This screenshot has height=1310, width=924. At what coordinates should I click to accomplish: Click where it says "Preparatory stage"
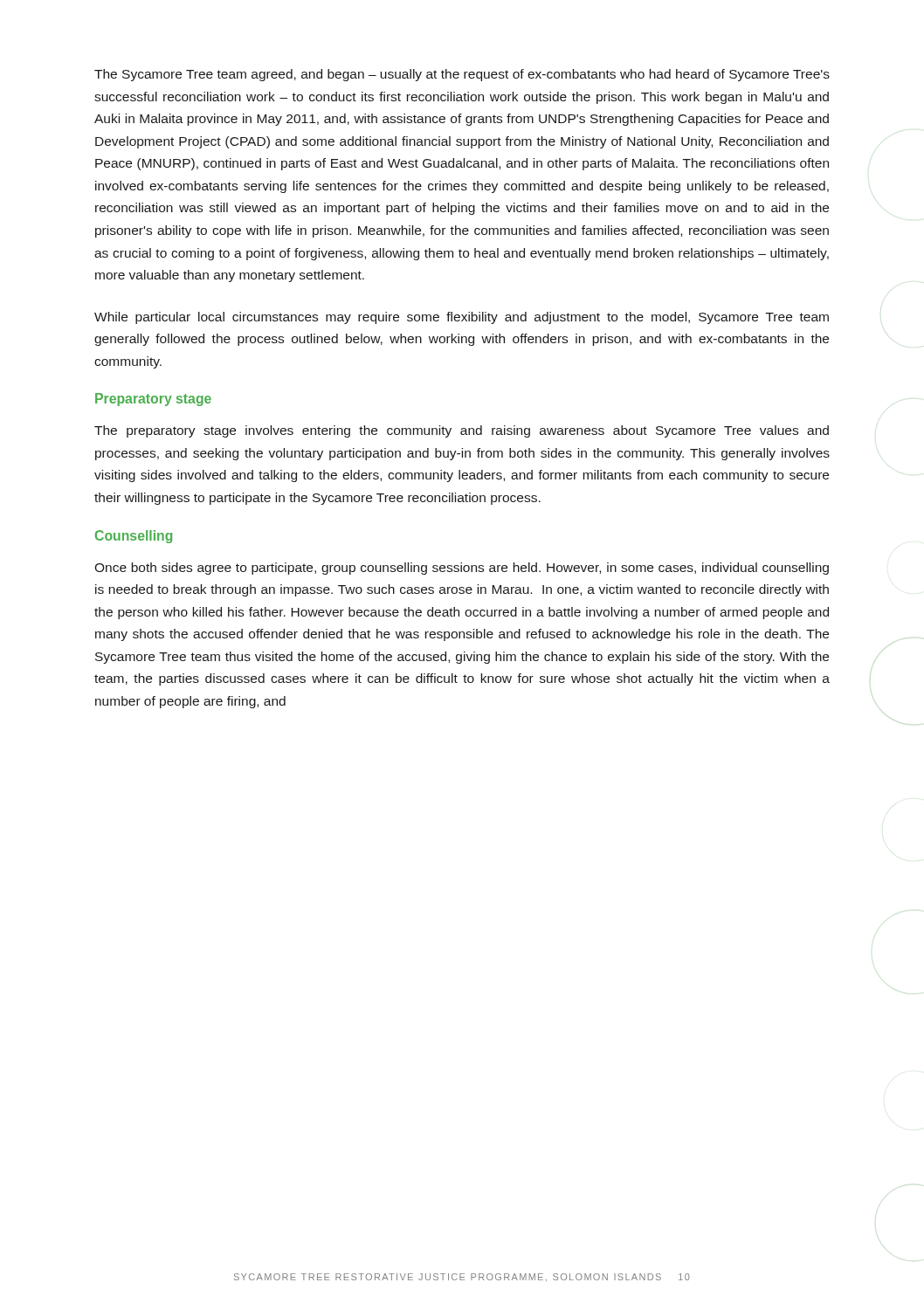pos(153,399)
